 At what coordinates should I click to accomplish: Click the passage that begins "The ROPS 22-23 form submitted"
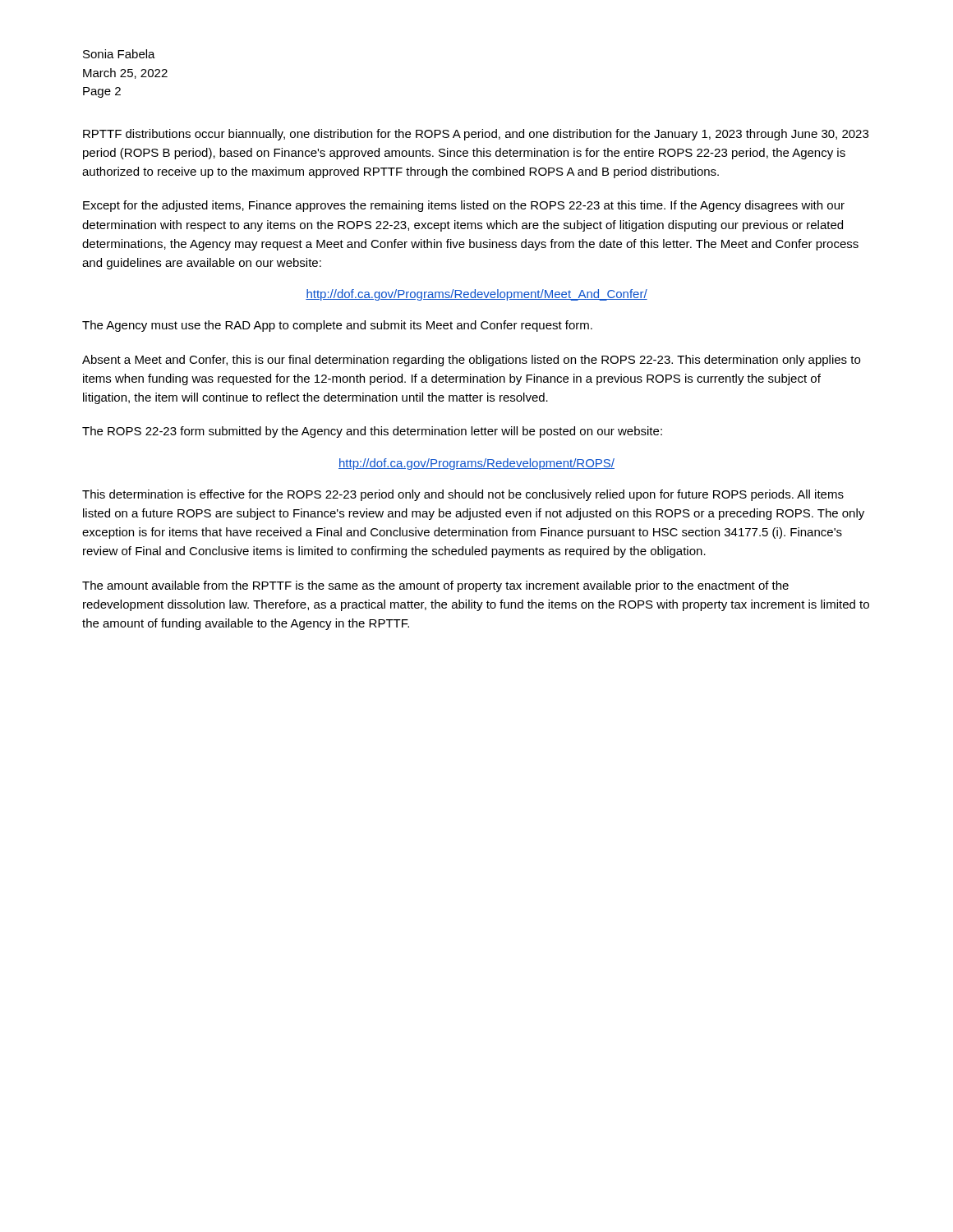(373, 431)
